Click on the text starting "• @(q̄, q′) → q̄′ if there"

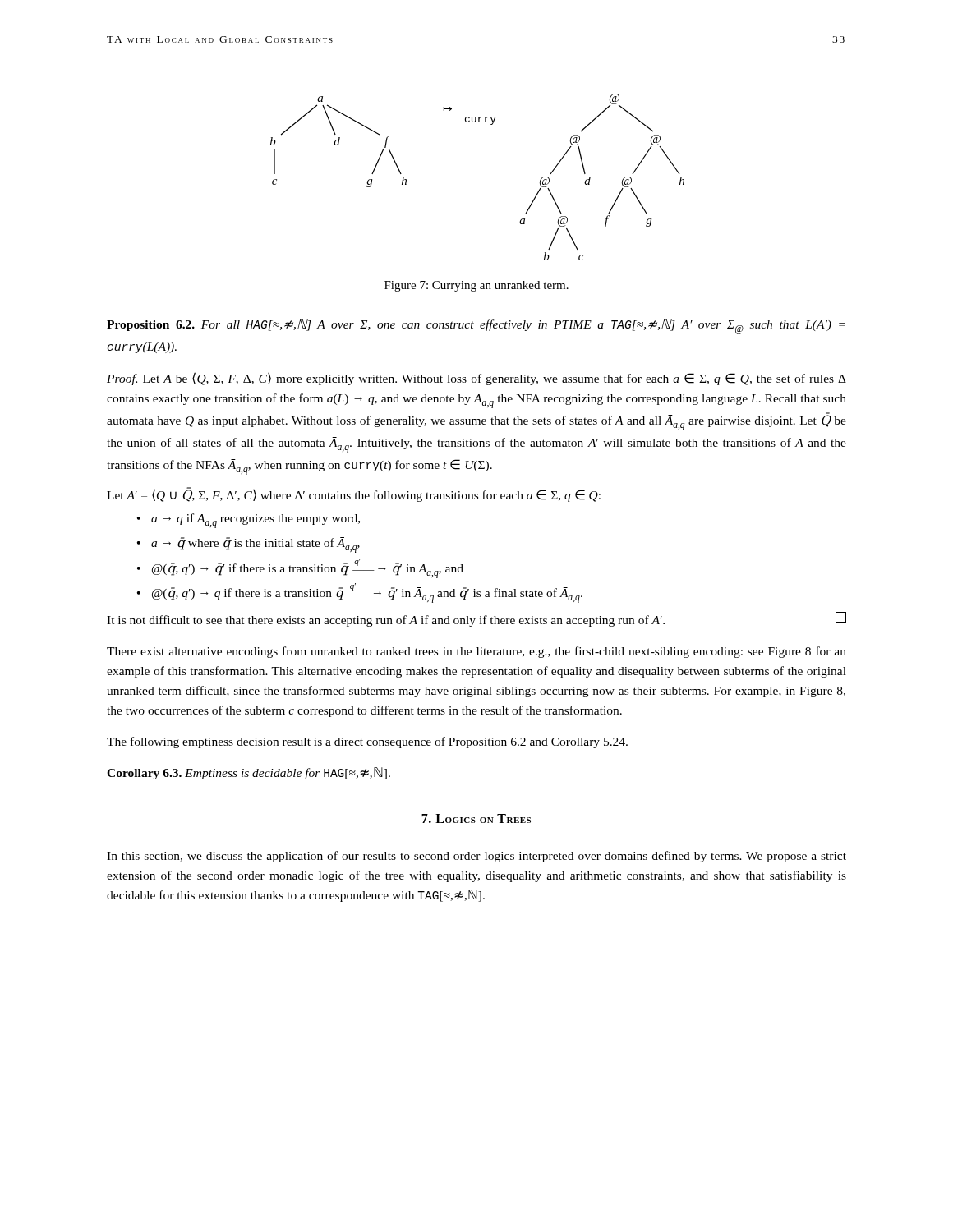pyautogui.click(x=300, y=568)
